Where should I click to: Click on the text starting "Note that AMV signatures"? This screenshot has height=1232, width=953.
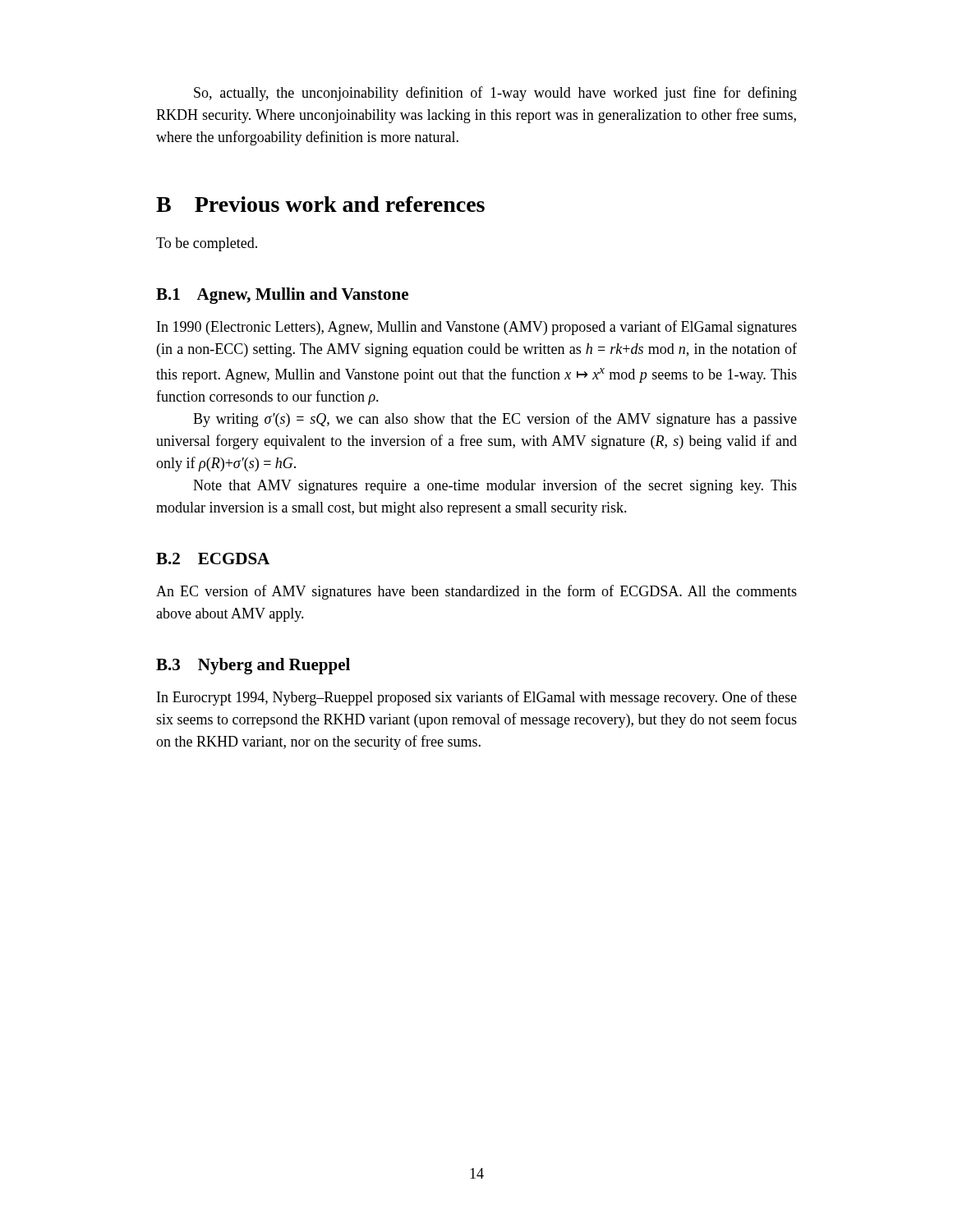(476, 497)
